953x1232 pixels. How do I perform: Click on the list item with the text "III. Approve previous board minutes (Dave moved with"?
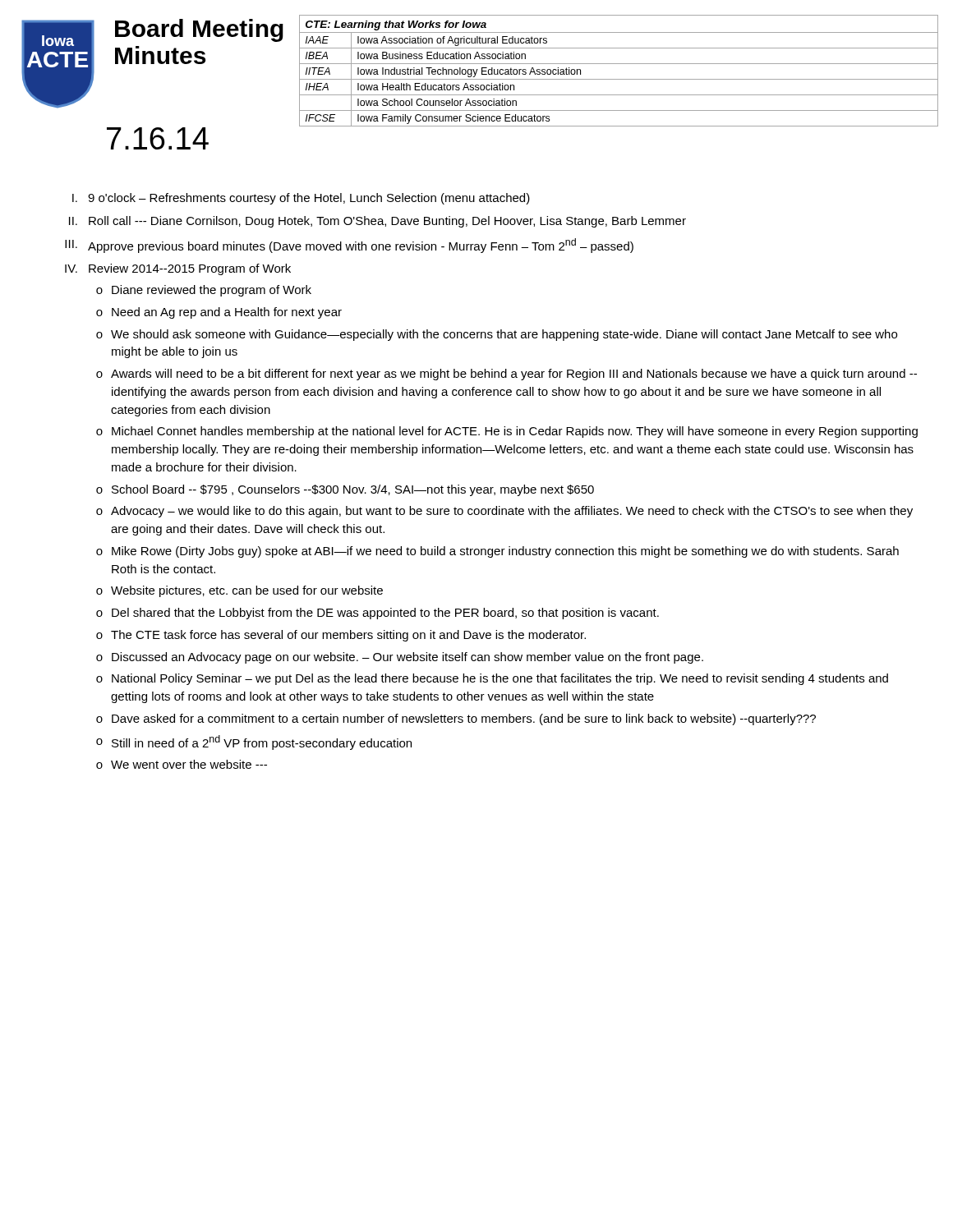click(481, 245)
